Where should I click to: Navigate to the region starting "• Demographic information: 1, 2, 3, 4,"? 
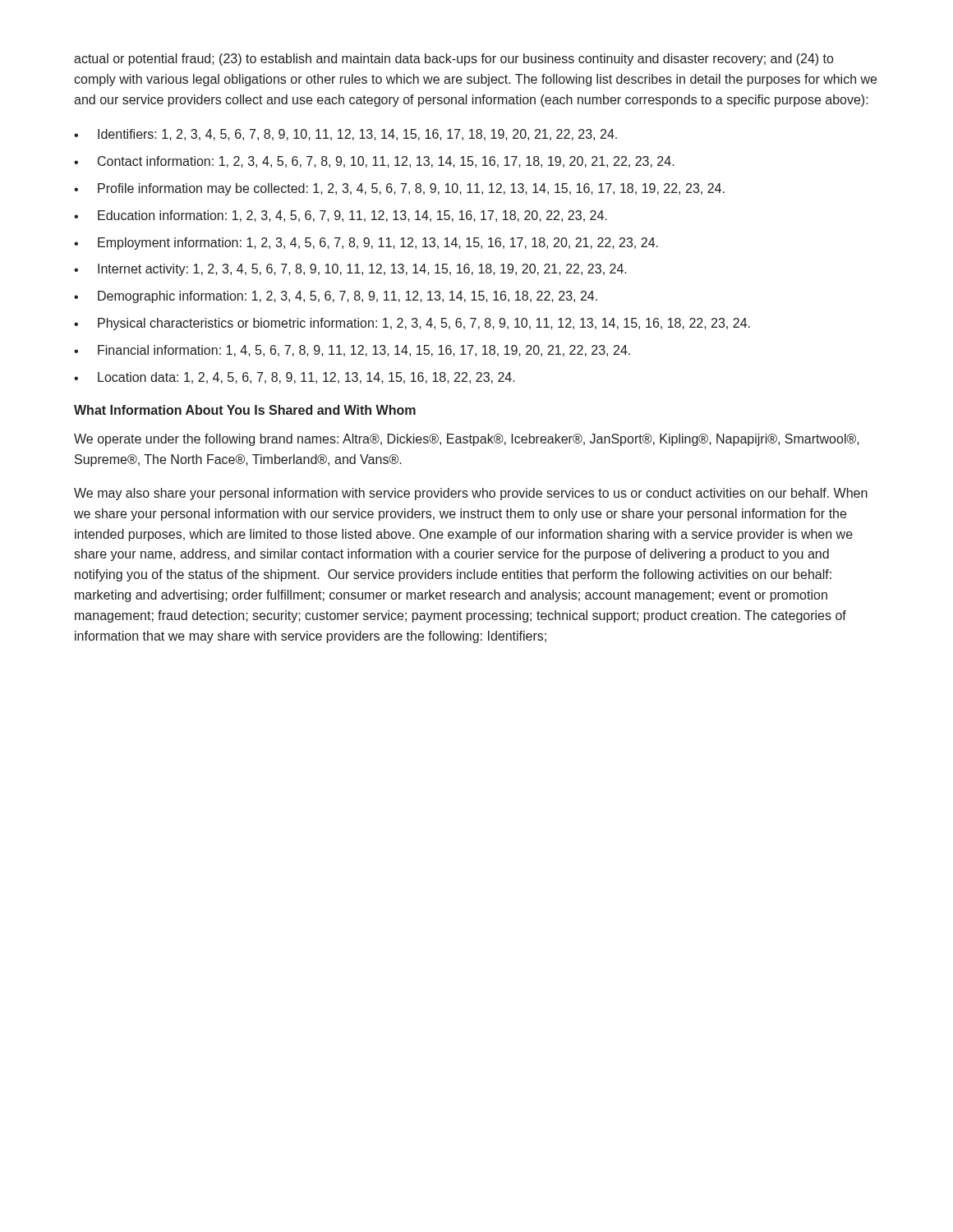tap(336, 297)
